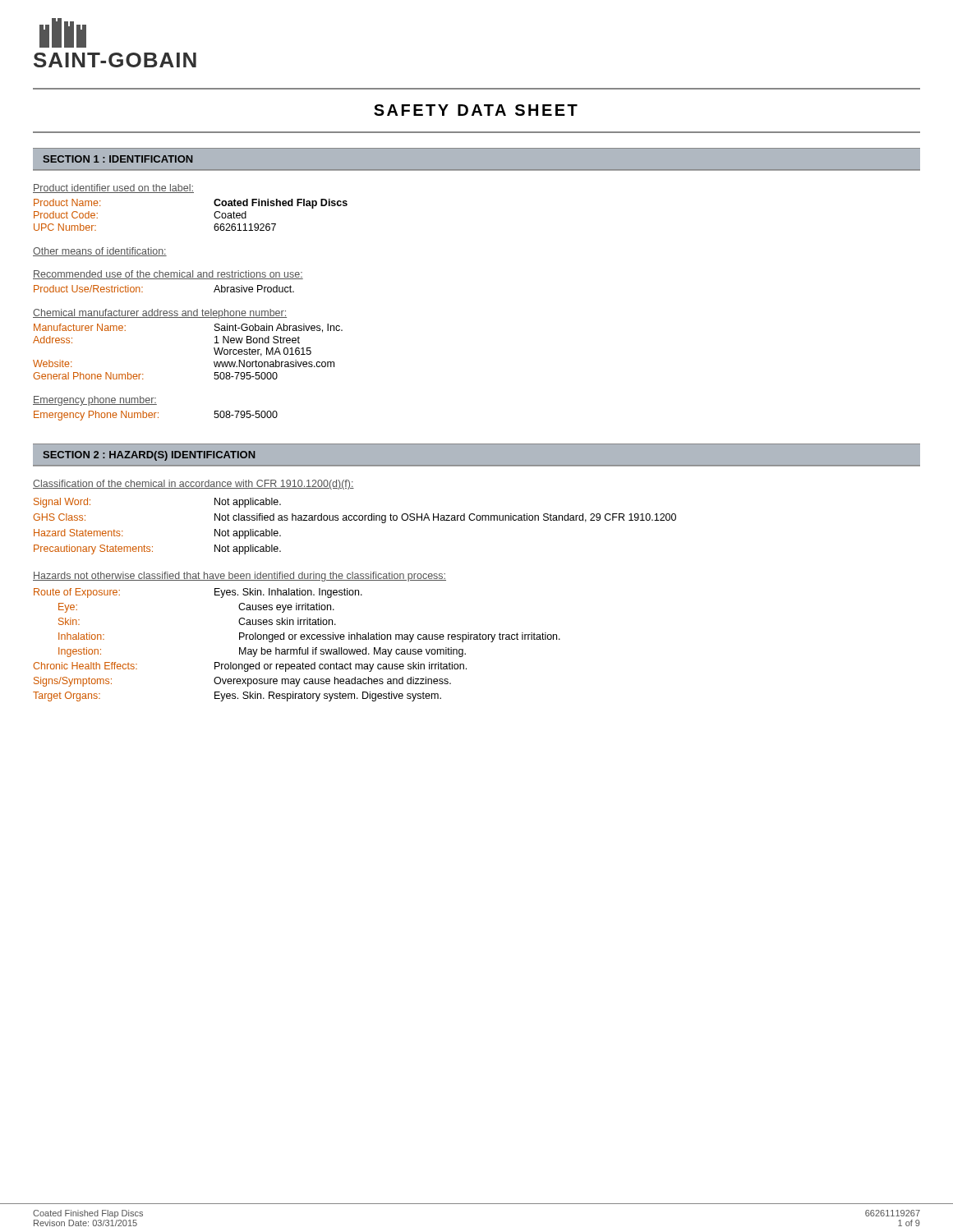Click where it says "Emergency phone number:"

point(95,400)
